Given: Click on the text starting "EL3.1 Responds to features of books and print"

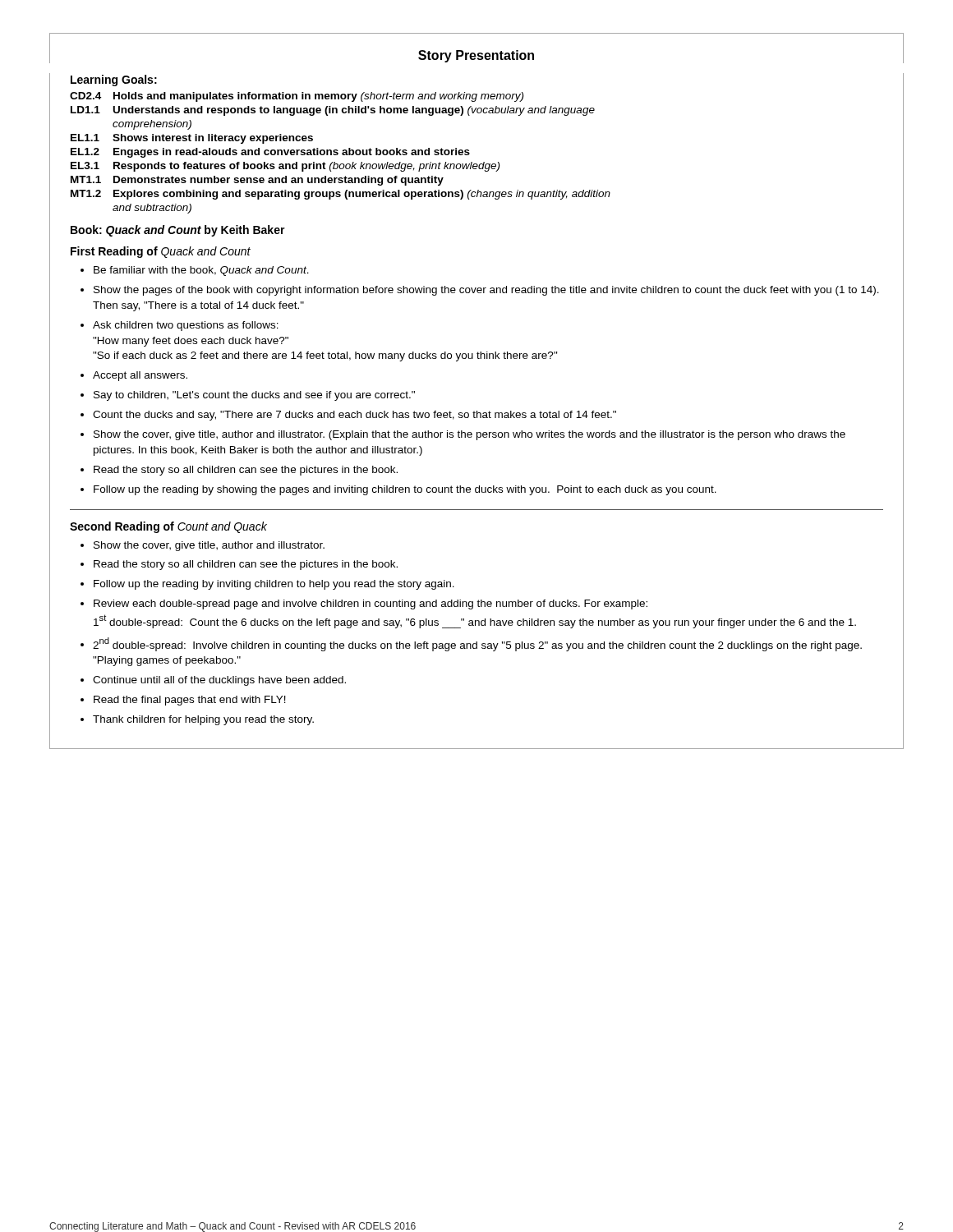Looking at the screenshot, I should 476,165.
